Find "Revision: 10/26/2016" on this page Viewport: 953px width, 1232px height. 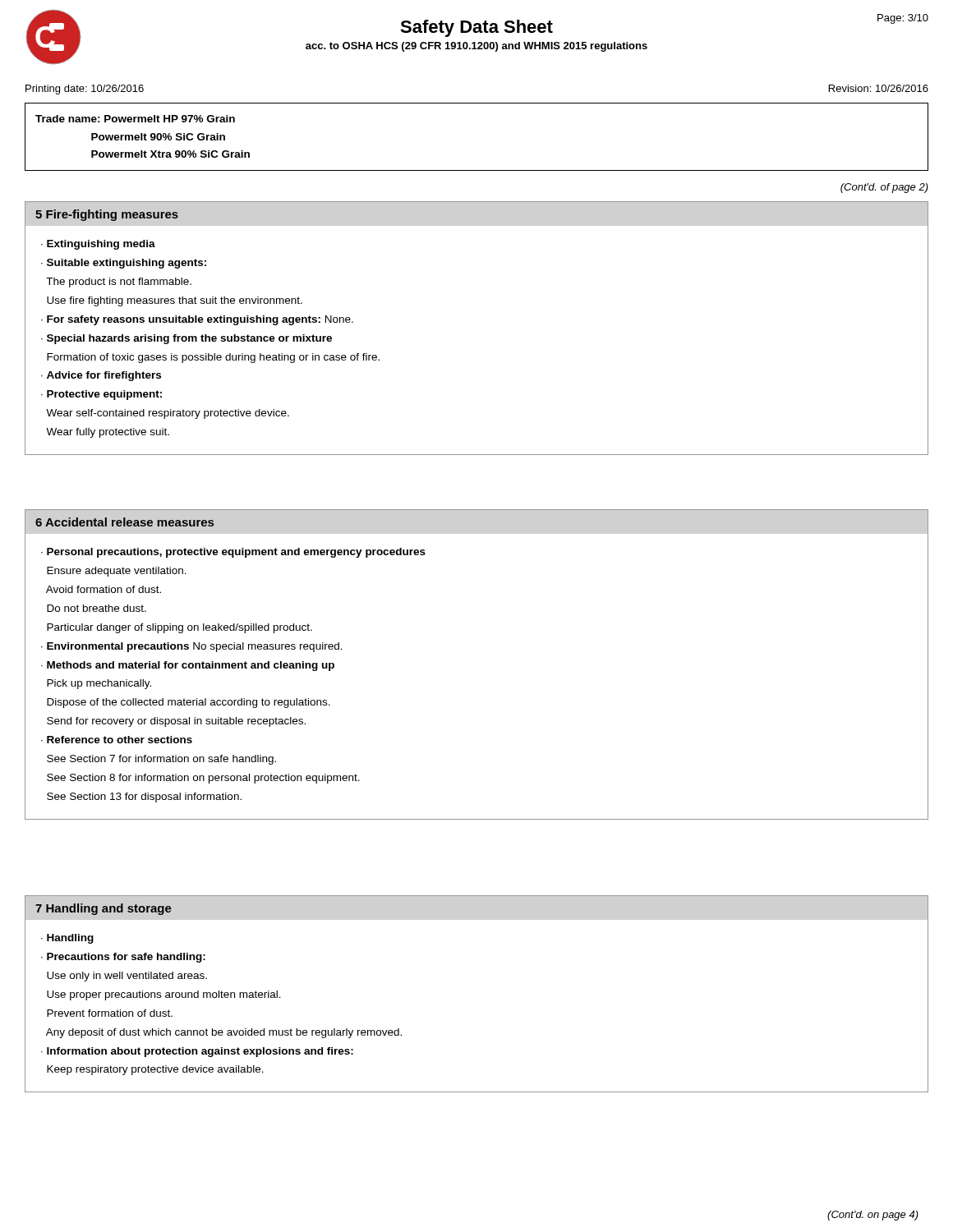click(x=878, y=88)
